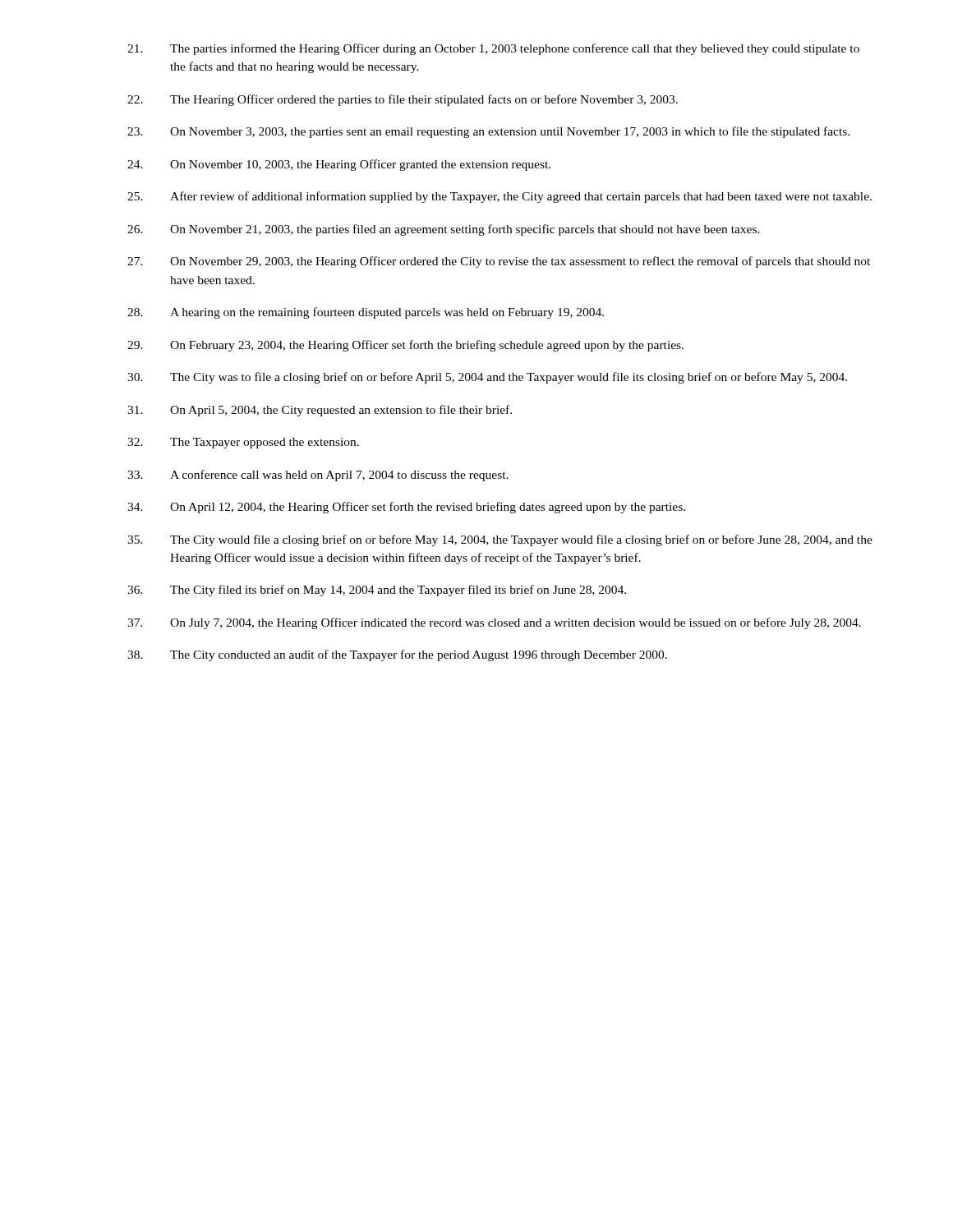Click on the list item that says "38. The City conducted an audit"
The height and width of the screenshot is (1232, 953).
coord(501,655)
